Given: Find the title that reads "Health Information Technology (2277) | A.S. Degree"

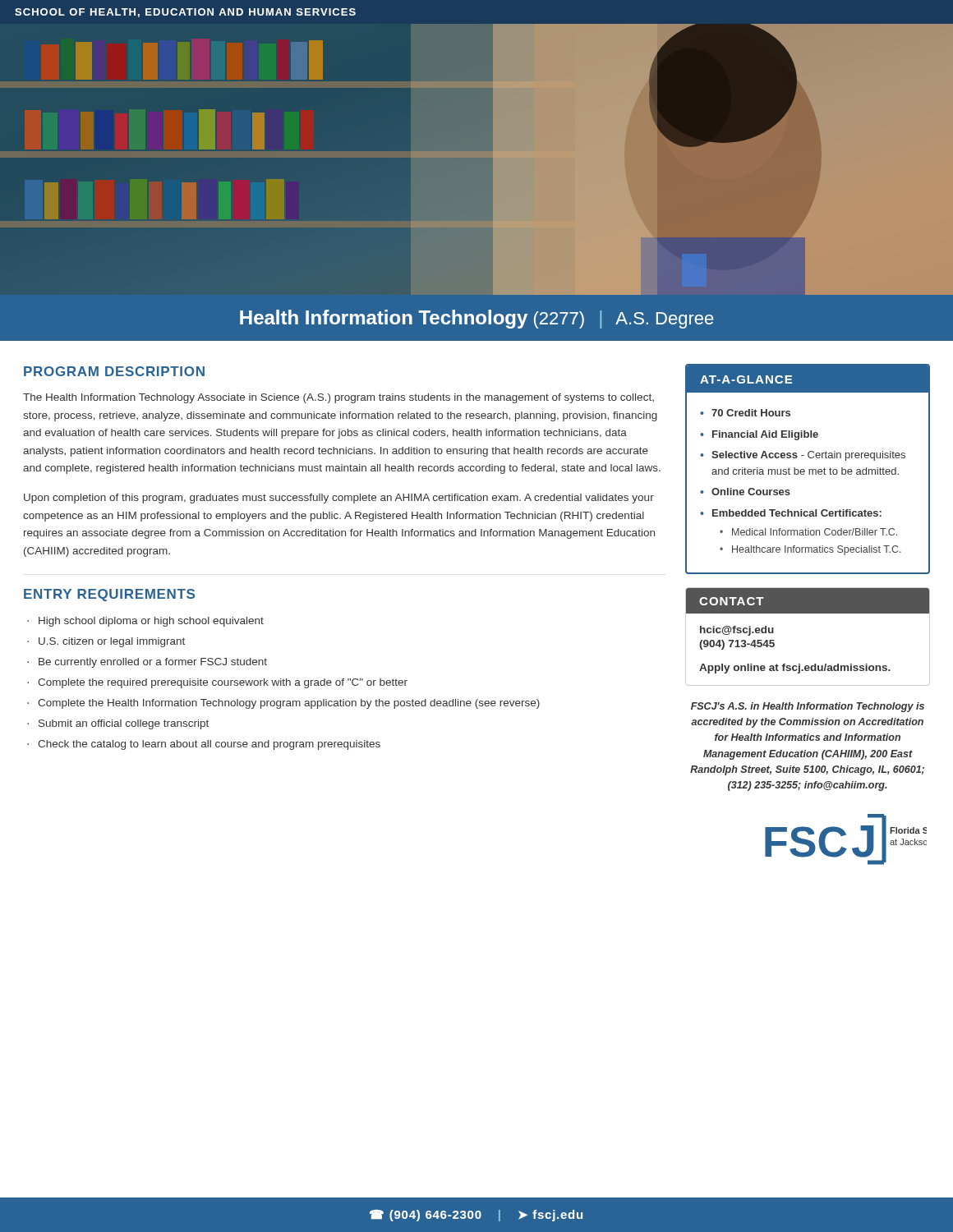Looking at the screenshot, I should pos(476,317).
